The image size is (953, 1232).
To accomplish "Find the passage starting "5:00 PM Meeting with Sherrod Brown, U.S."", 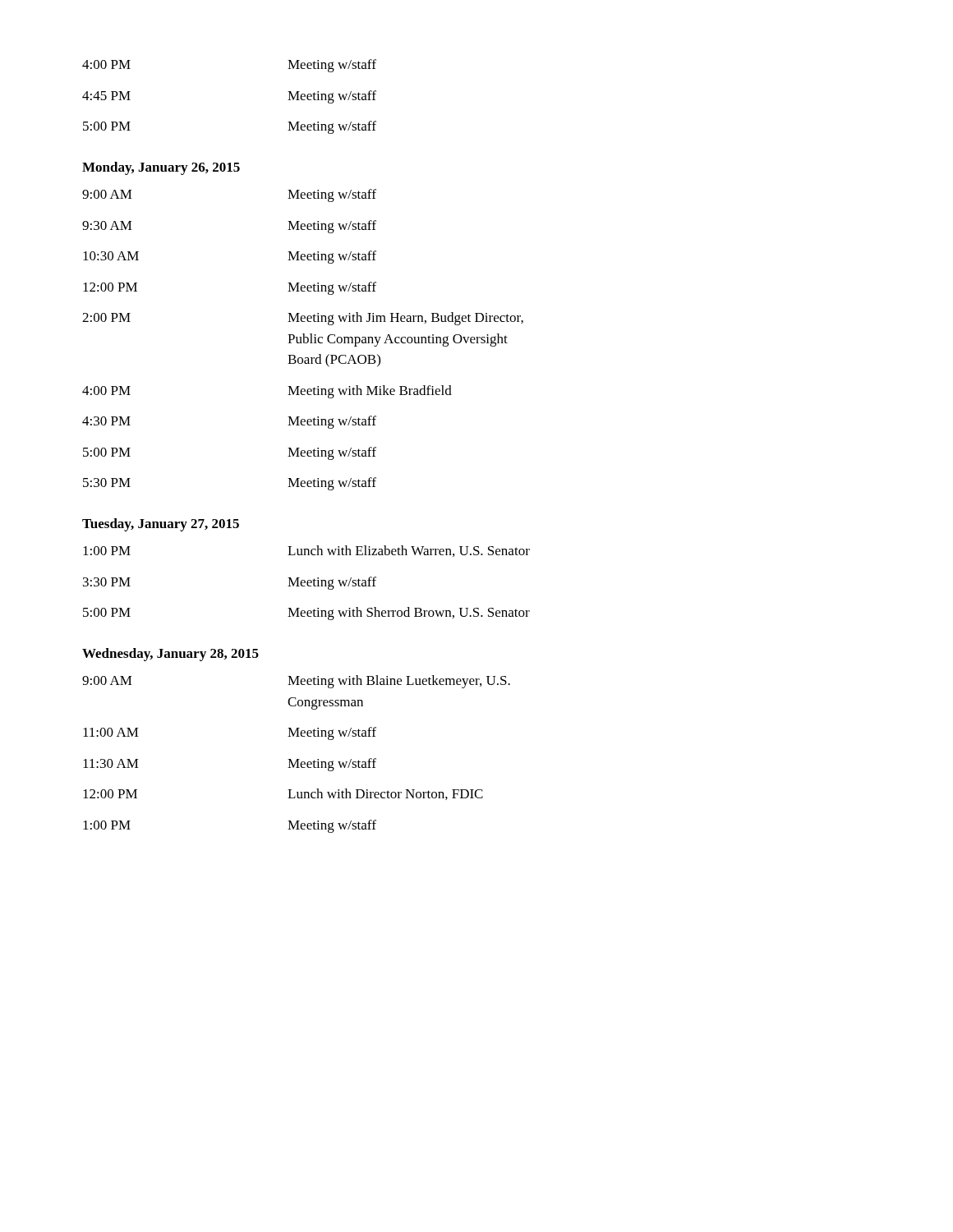I will (x=476, y=613).
